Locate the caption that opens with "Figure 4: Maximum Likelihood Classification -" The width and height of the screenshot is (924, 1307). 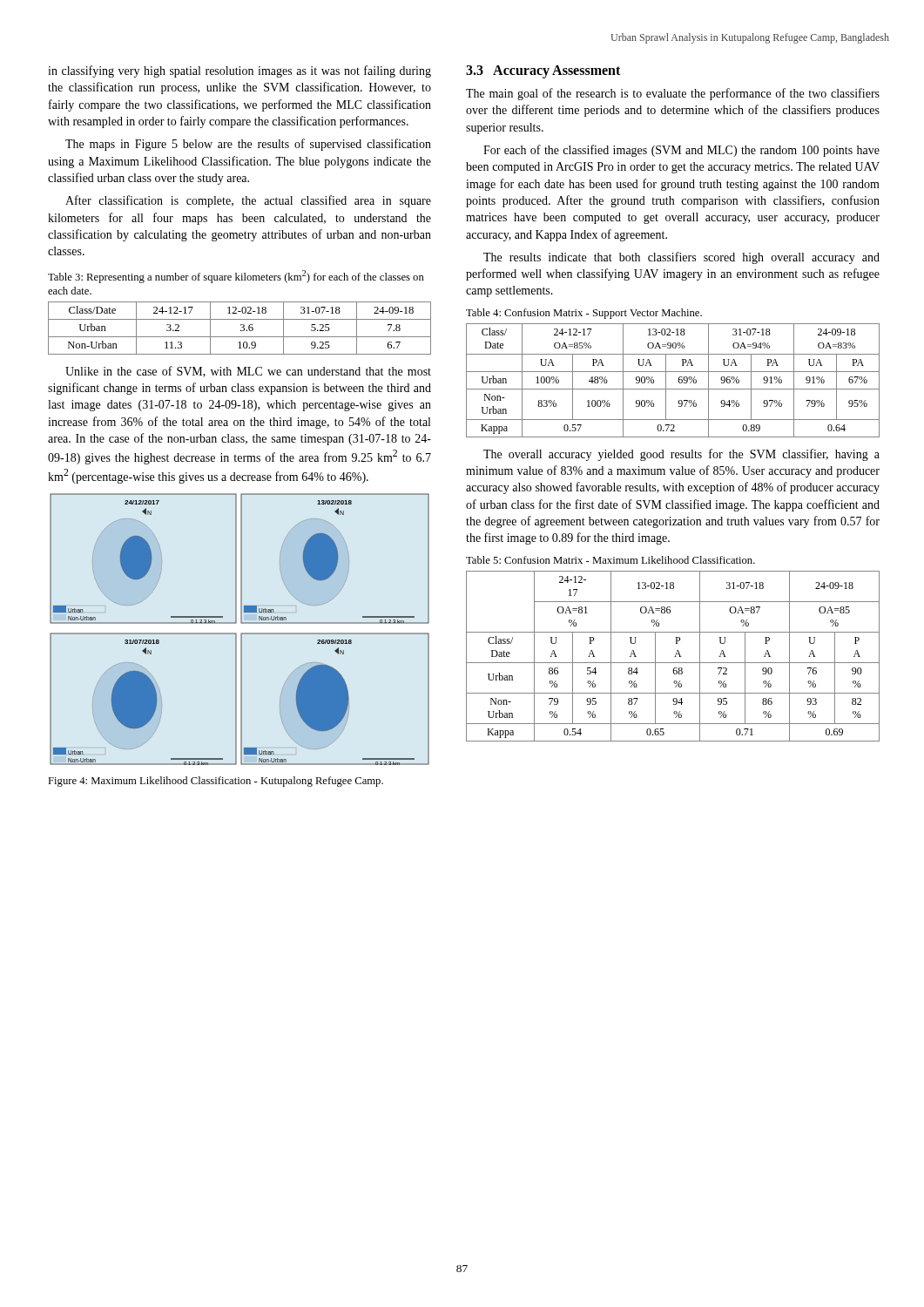point(216,781)
